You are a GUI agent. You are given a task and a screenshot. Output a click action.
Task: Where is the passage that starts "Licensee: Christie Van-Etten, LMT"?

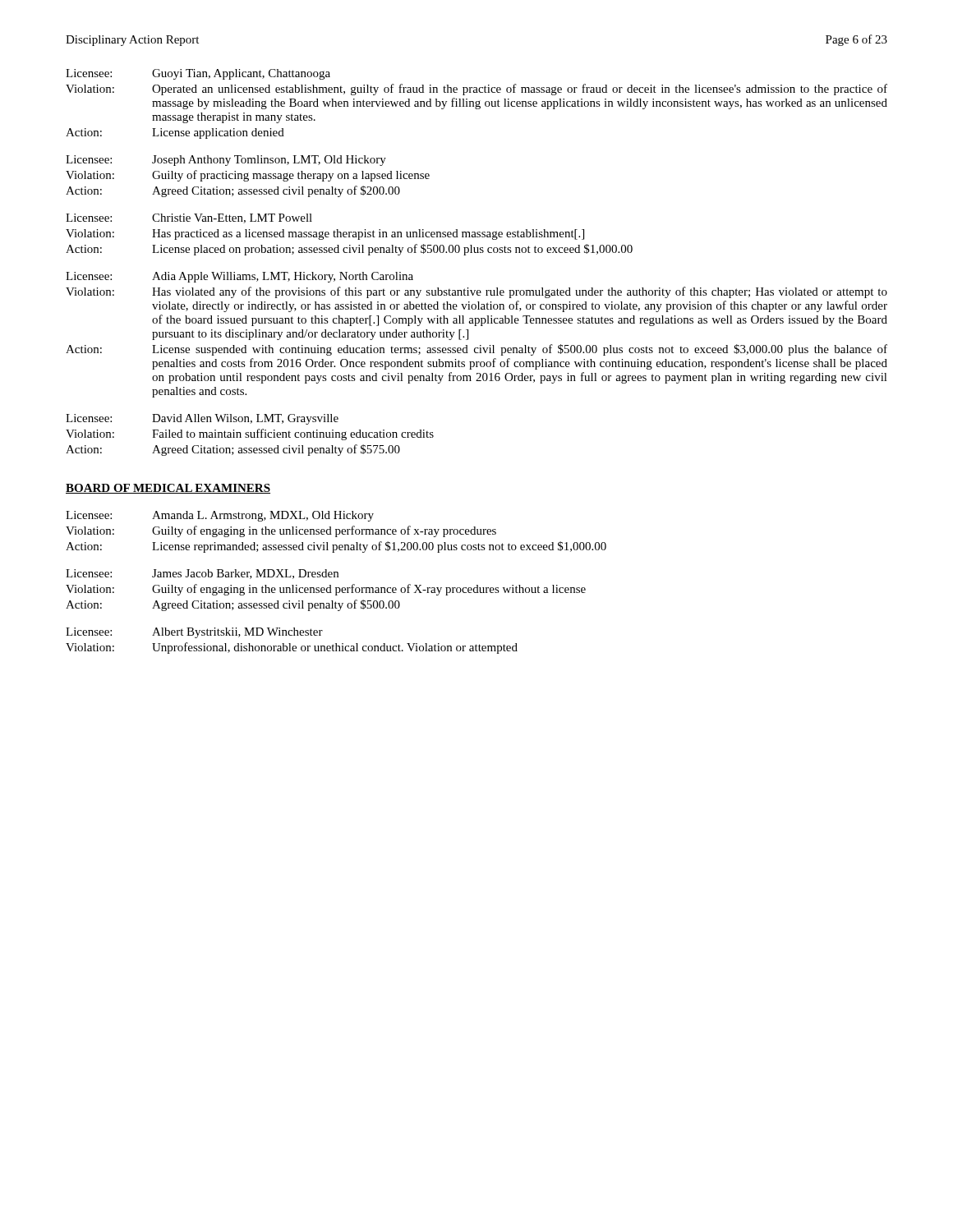click(476, 234)
